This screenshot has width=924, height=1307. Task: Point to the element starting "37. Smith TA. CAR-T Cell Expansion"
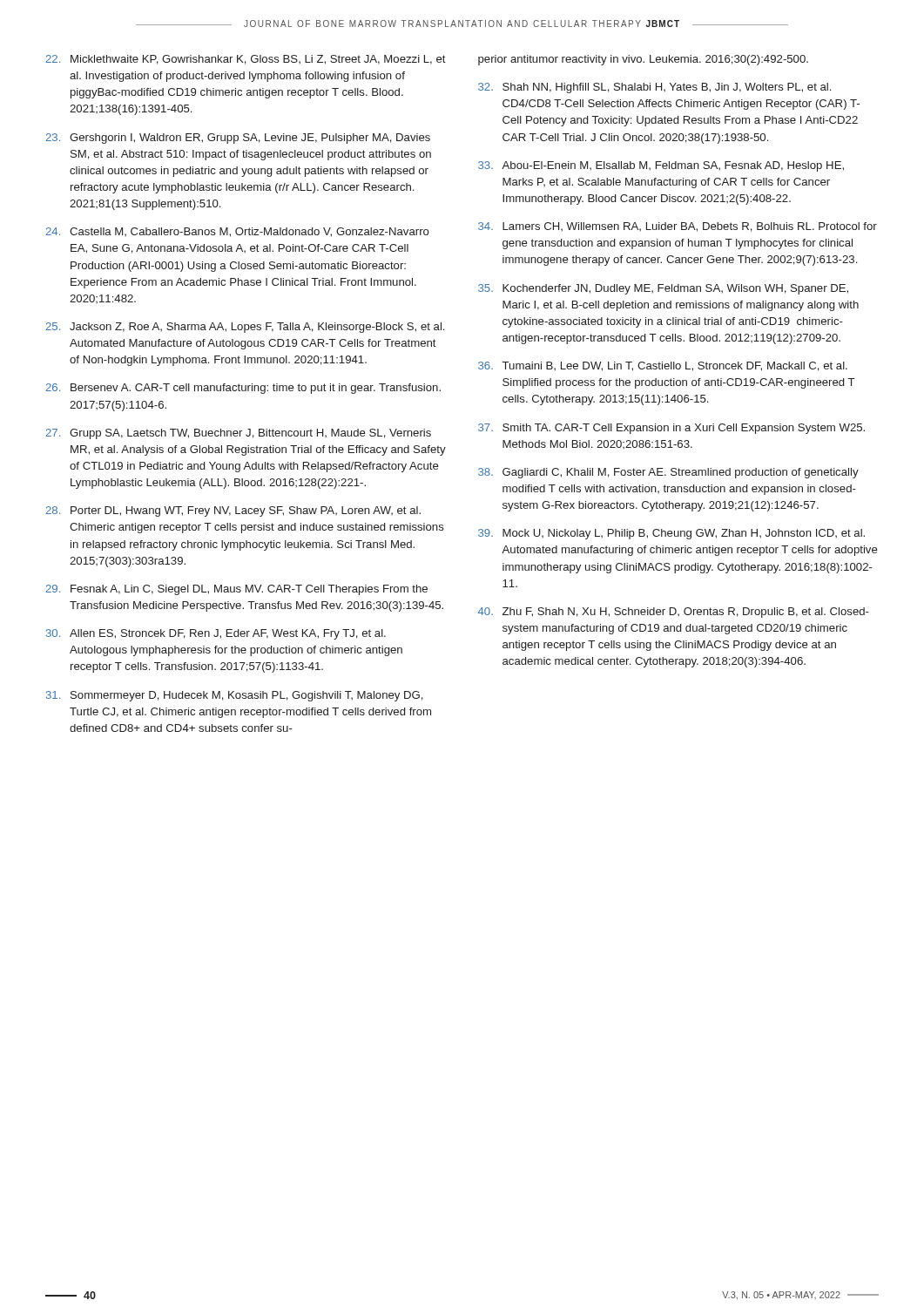(x=678, y=435)
